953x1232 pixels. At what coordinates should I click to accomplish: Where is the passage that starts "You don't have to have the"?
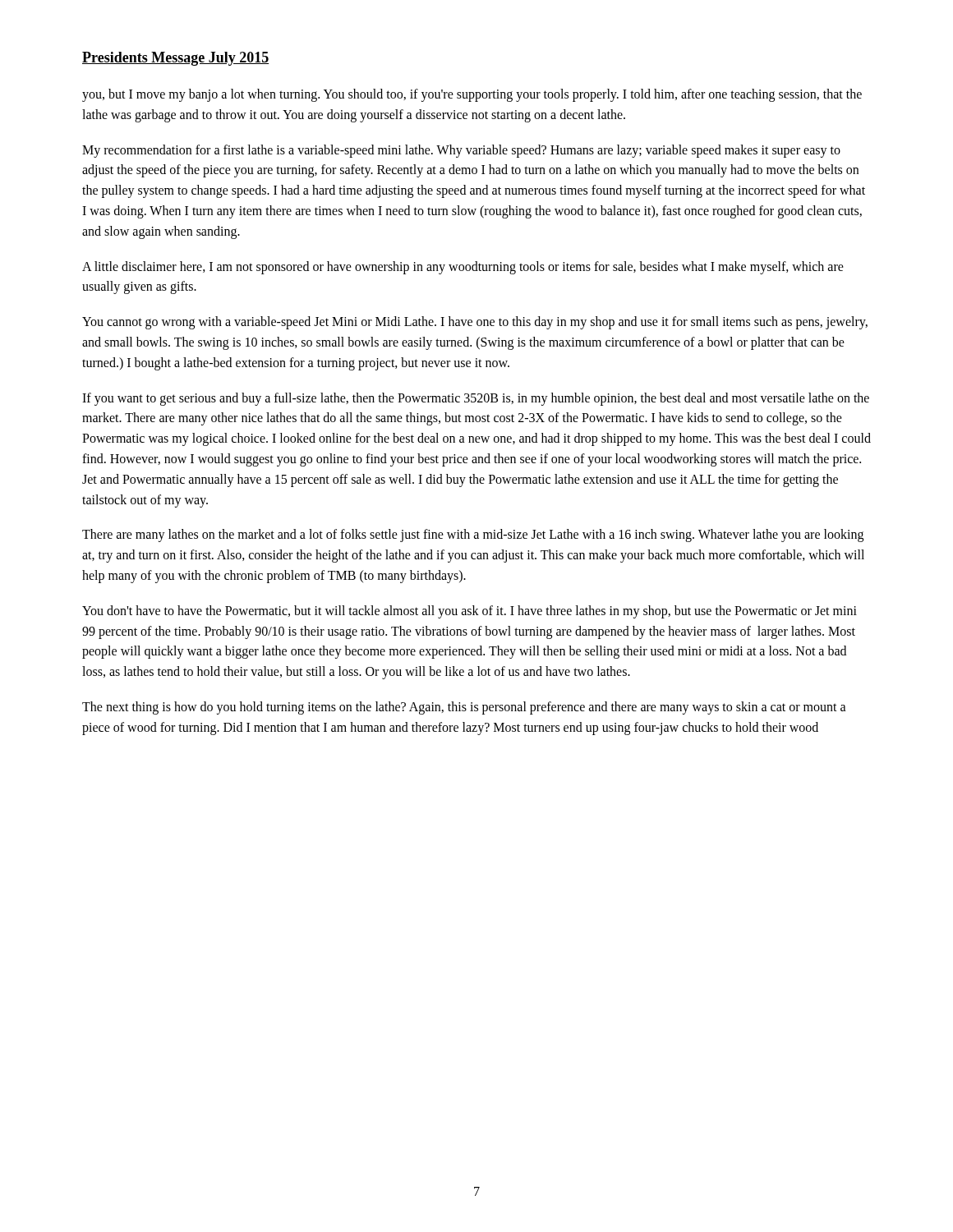tap(469, 641)
